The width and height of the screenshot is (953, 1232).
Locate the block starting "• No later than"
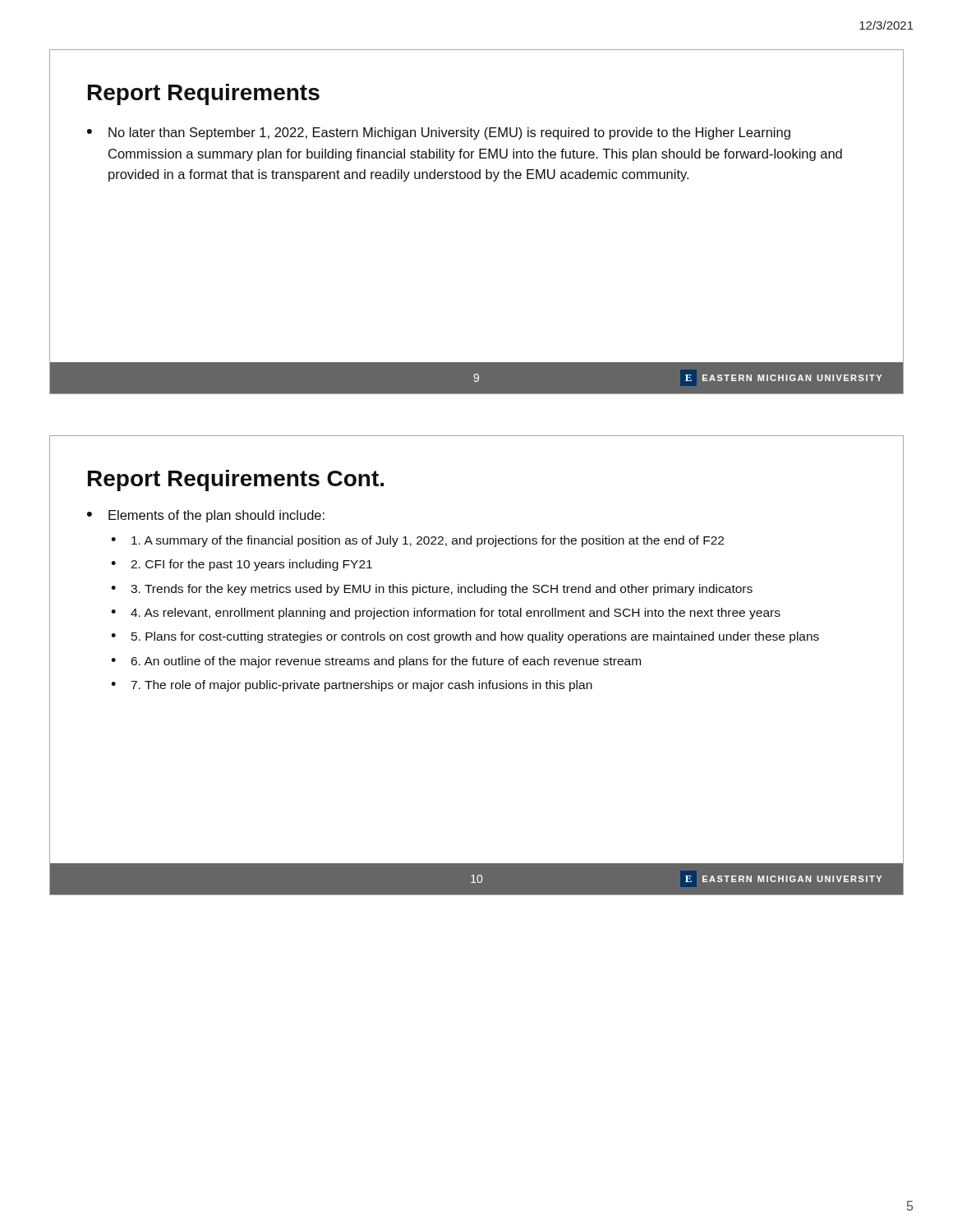coord(476,154)
